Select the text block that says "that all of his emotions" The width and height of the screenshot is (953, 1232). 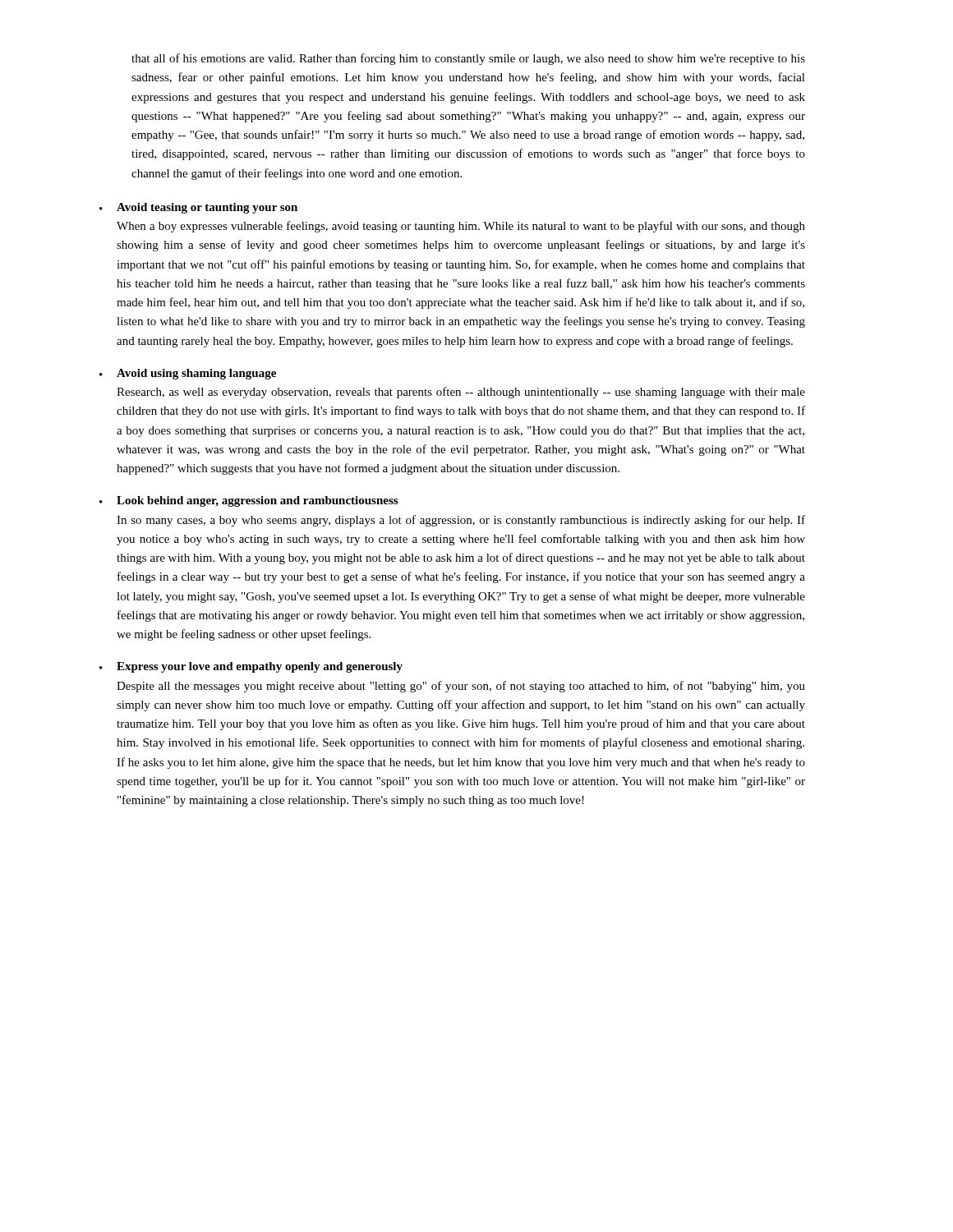[468, 116]
